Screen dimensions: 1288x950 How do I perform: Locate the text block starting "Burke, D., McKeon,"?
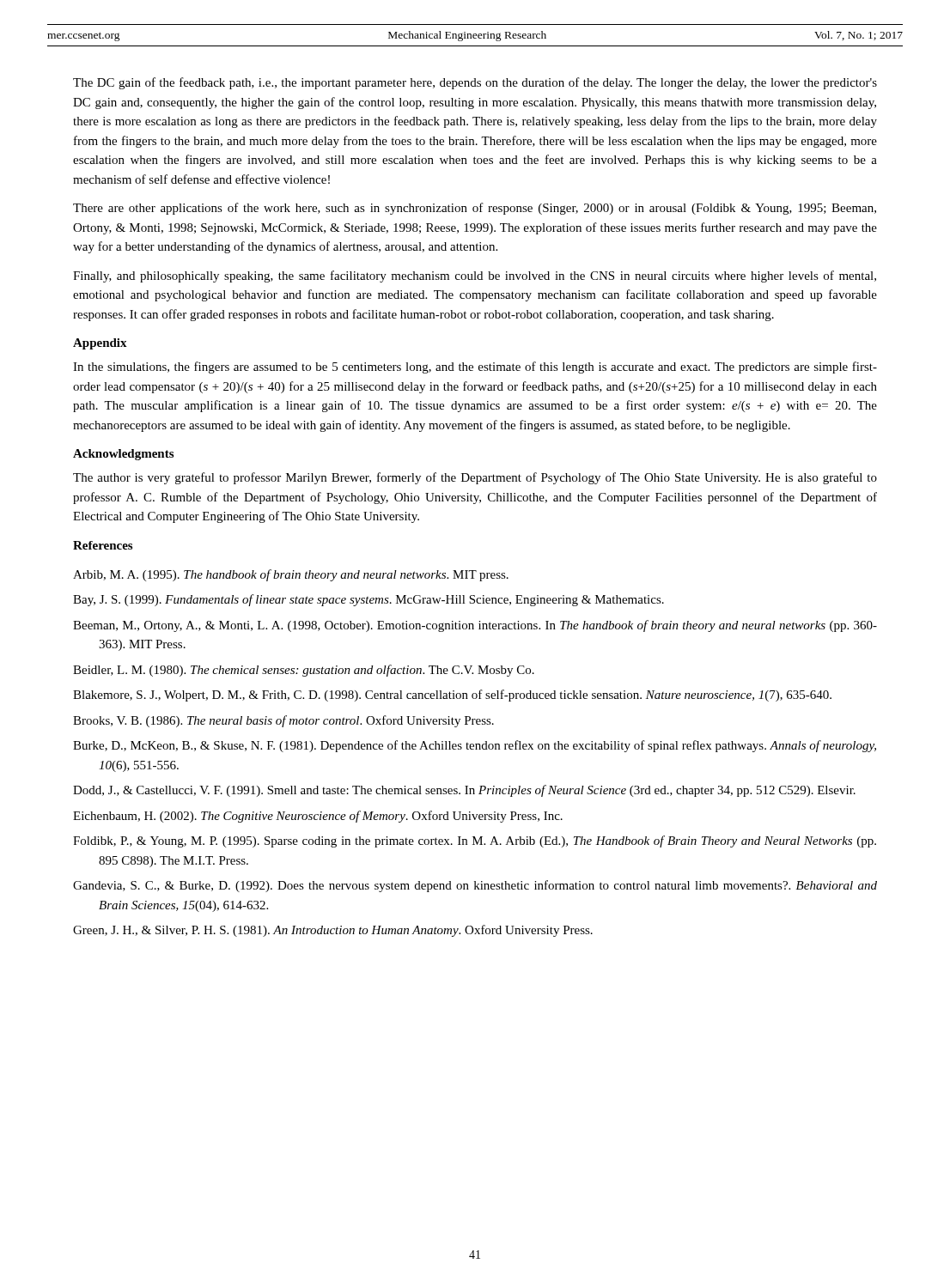(x=475, y=755)
